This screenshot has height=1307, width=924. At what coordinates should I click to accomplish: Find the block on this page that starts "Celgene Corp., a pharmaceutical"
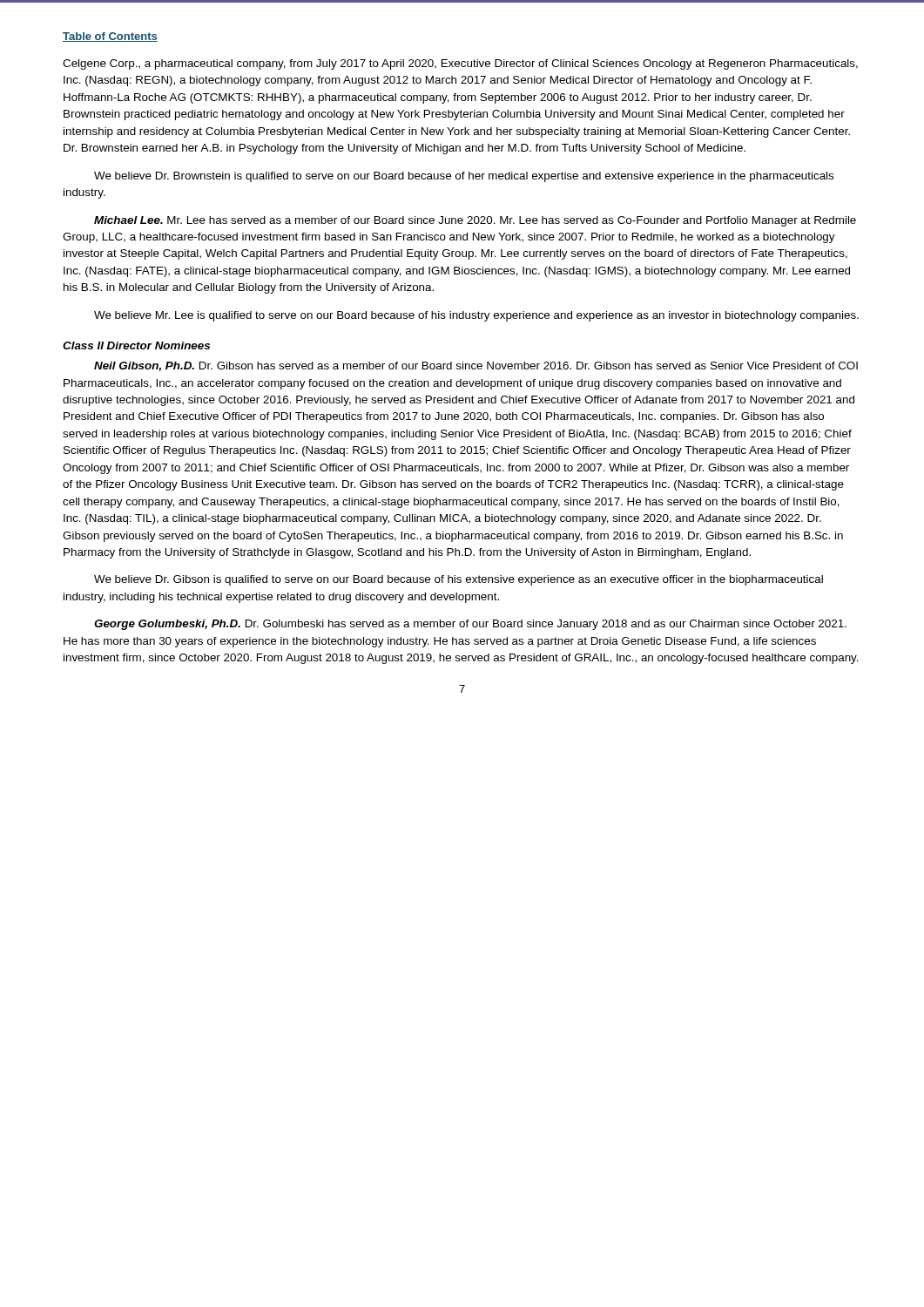pyautogui.click(x=461, y=105)
